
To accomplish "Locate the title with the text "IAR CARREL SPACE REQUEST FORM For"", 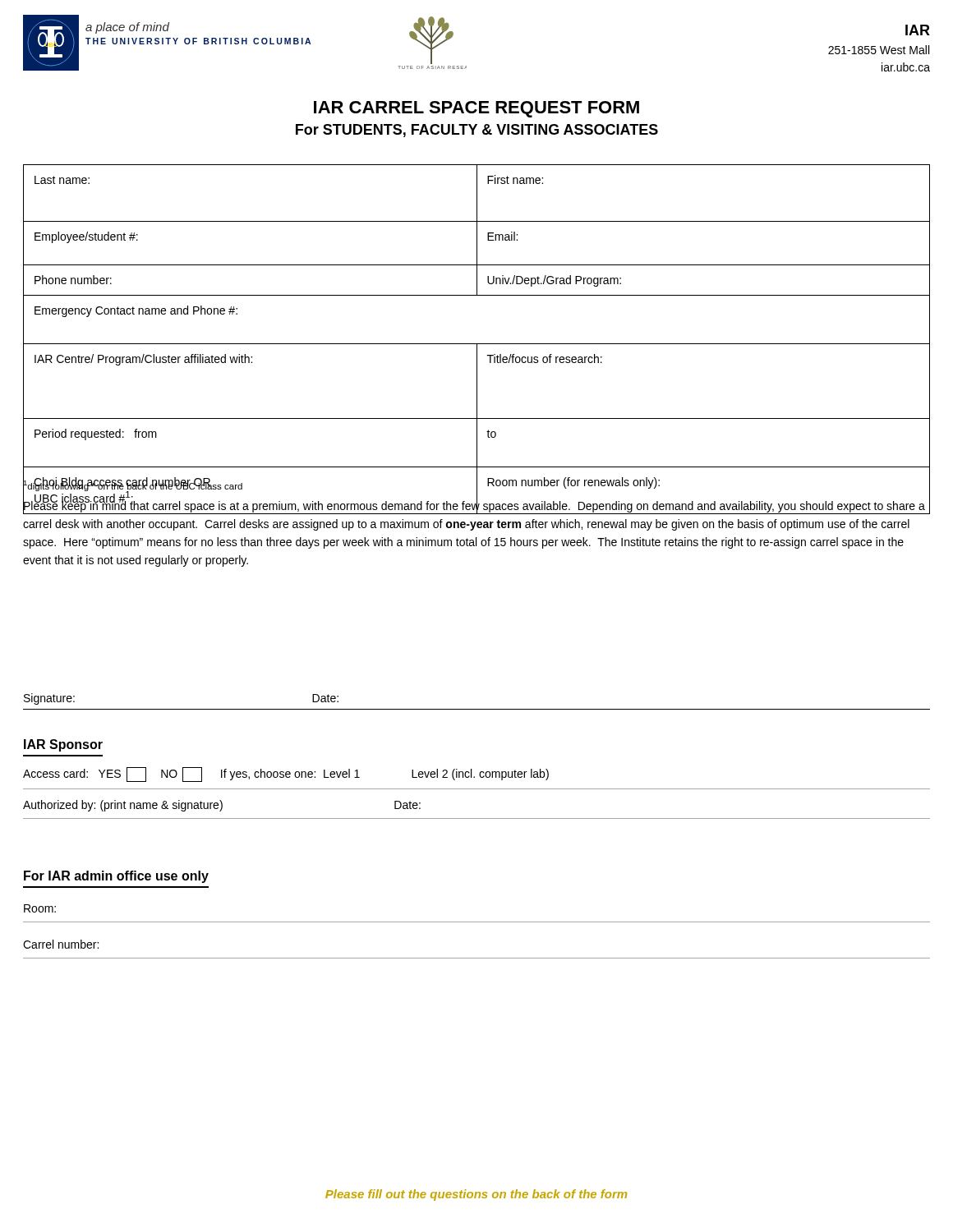I will click(476, 118).
